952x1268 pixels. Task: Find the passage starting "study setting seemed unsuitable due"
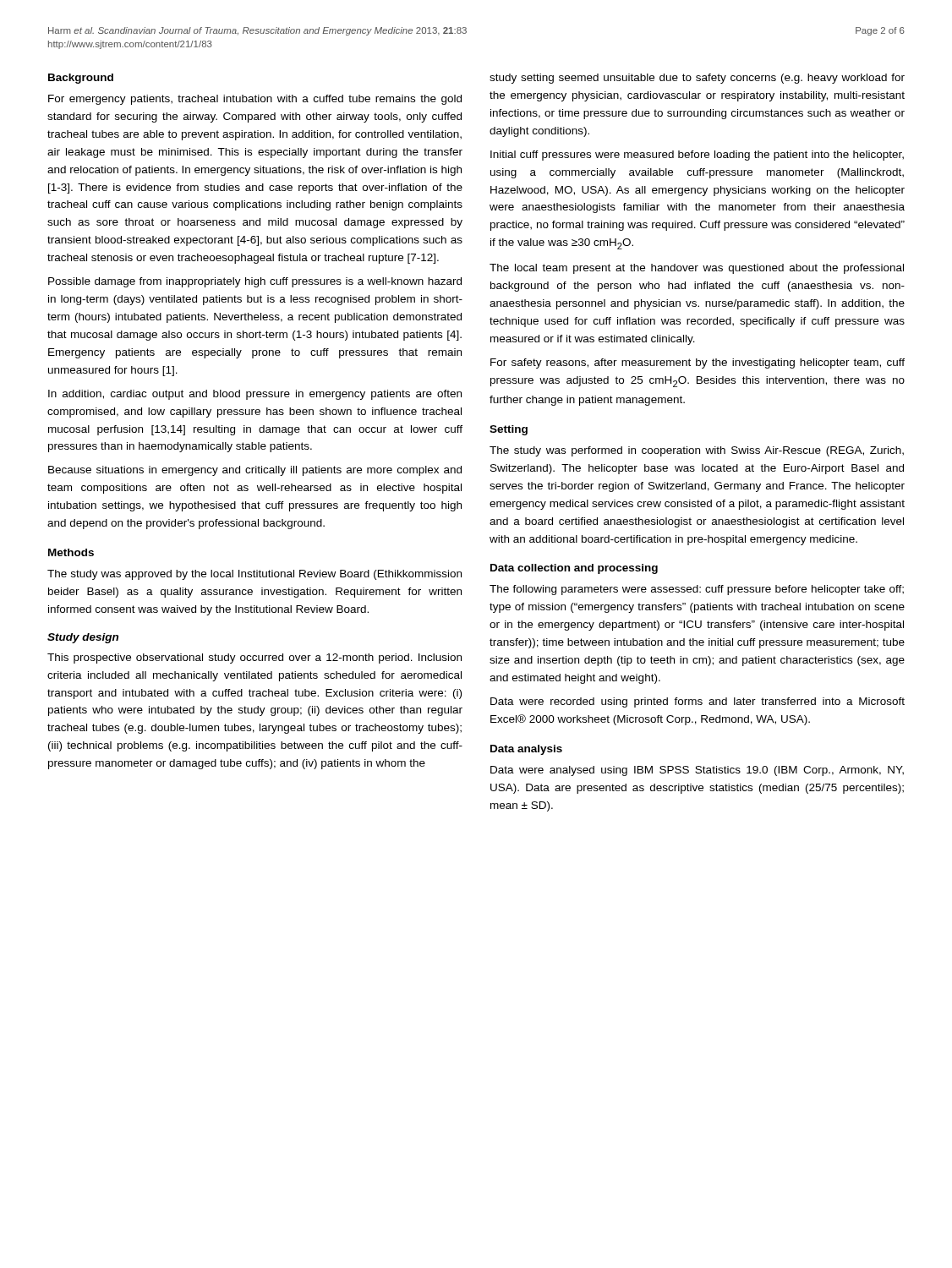697,104
